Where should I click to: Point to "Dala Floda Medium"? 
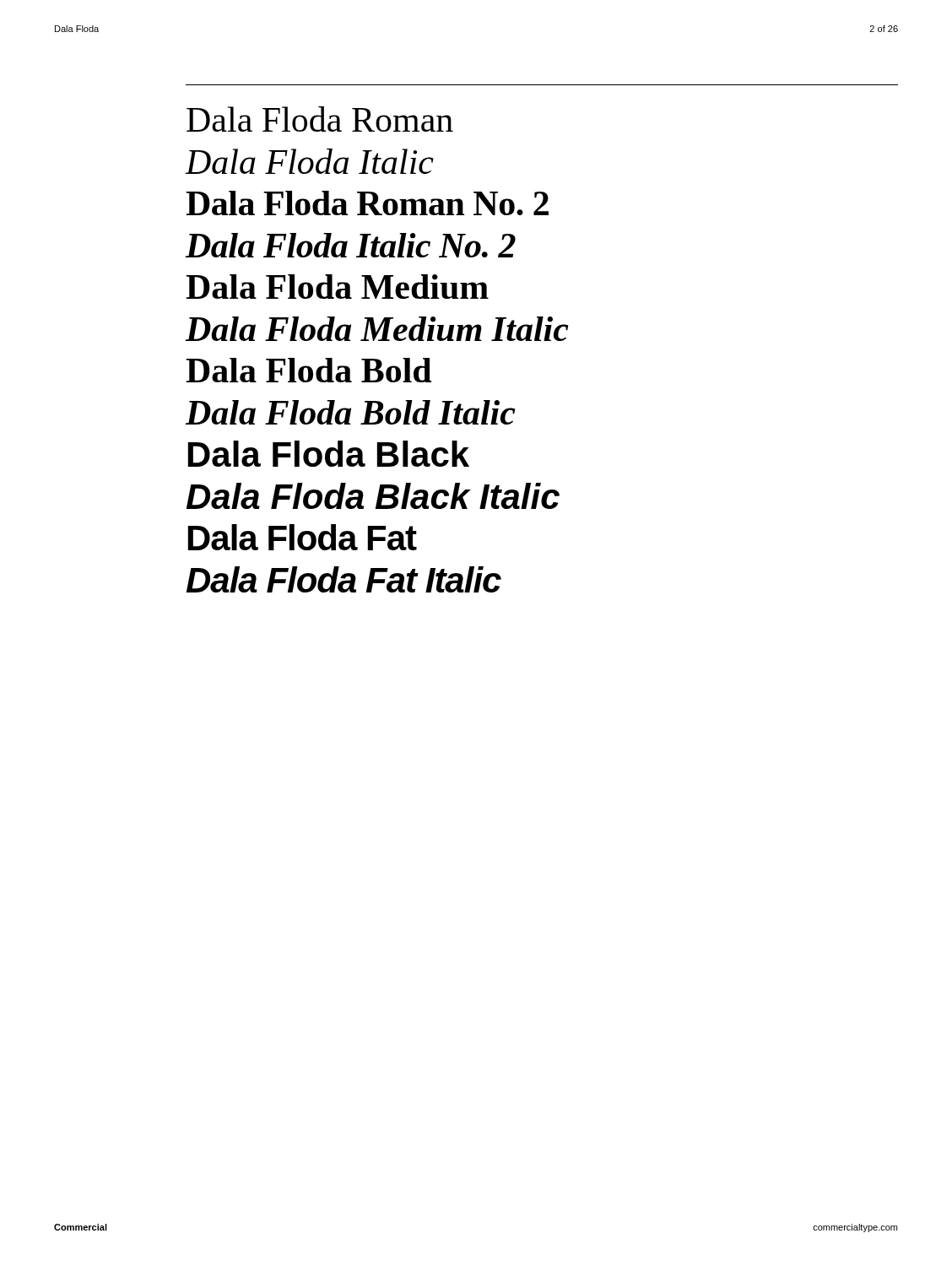click(337, 287)
